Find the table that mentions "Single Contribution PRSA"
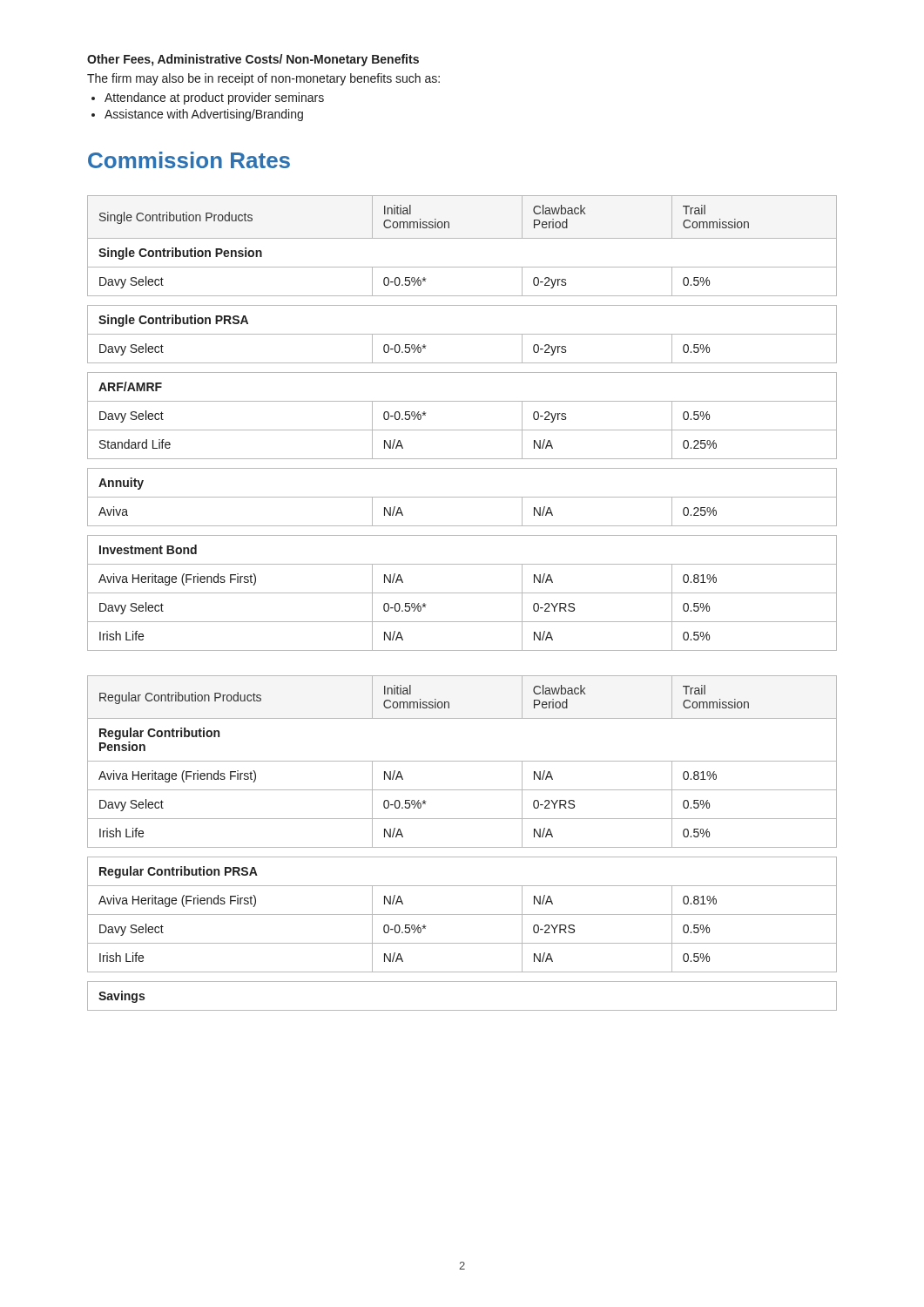Viewport: 924px width, 1307px height. point(462,423)
